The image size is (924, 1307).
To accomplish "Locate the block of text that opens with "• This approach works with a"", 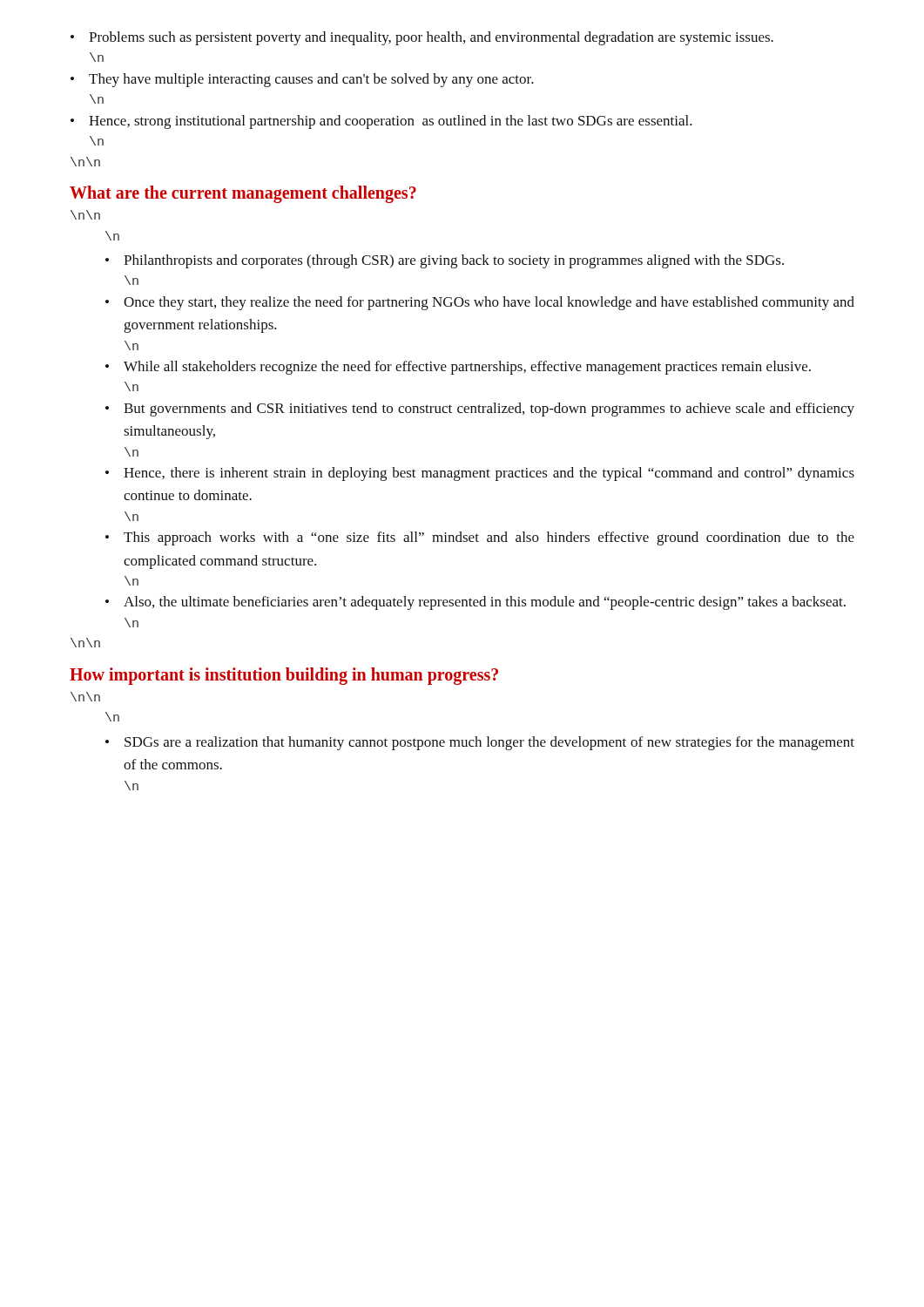I will point(480,538).
